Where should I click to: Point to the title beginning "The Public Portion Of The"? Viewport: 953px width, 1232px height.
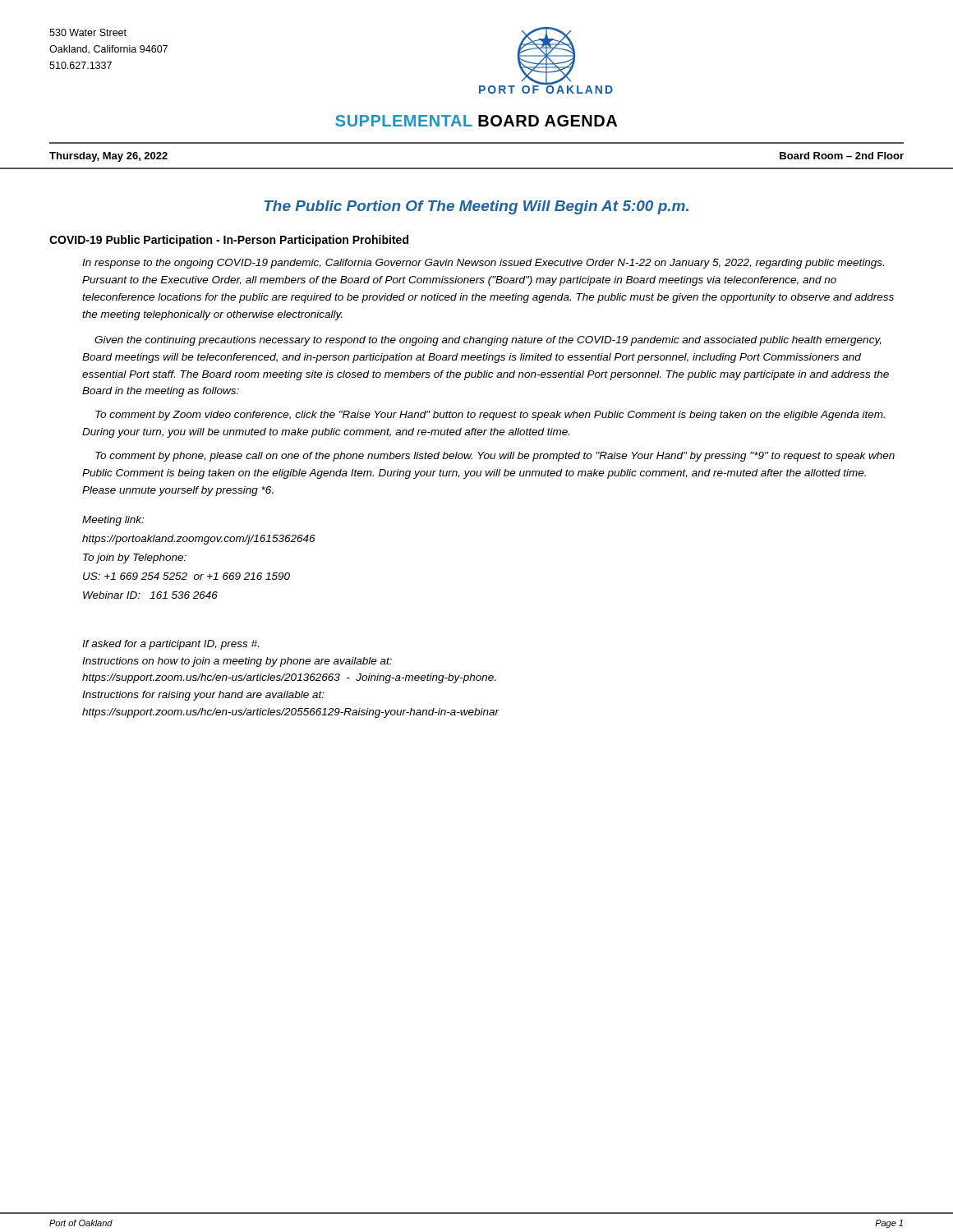[x=476, y=206]
